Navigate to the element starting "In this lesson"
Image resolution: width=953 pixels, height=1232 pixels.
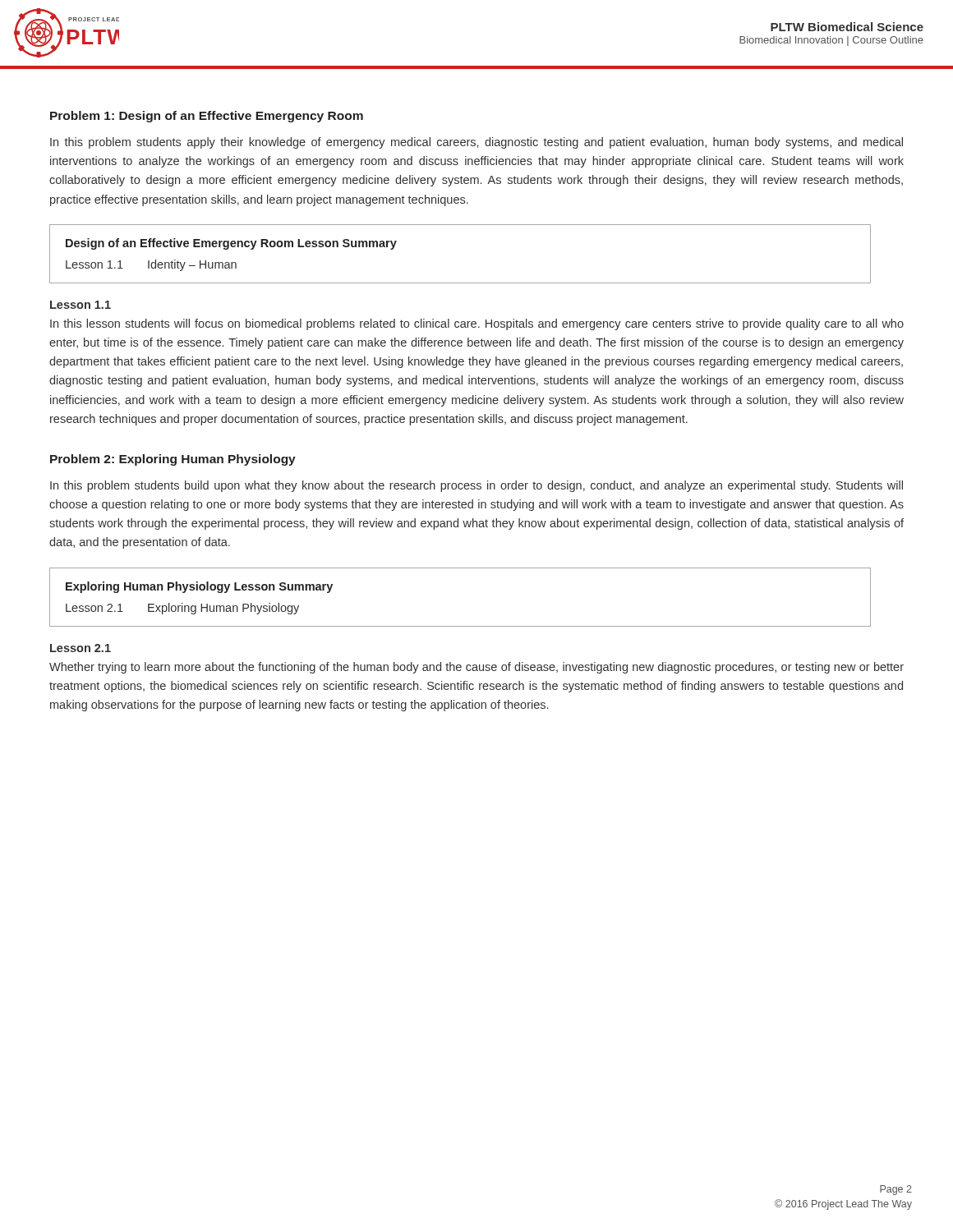[476, 371]
